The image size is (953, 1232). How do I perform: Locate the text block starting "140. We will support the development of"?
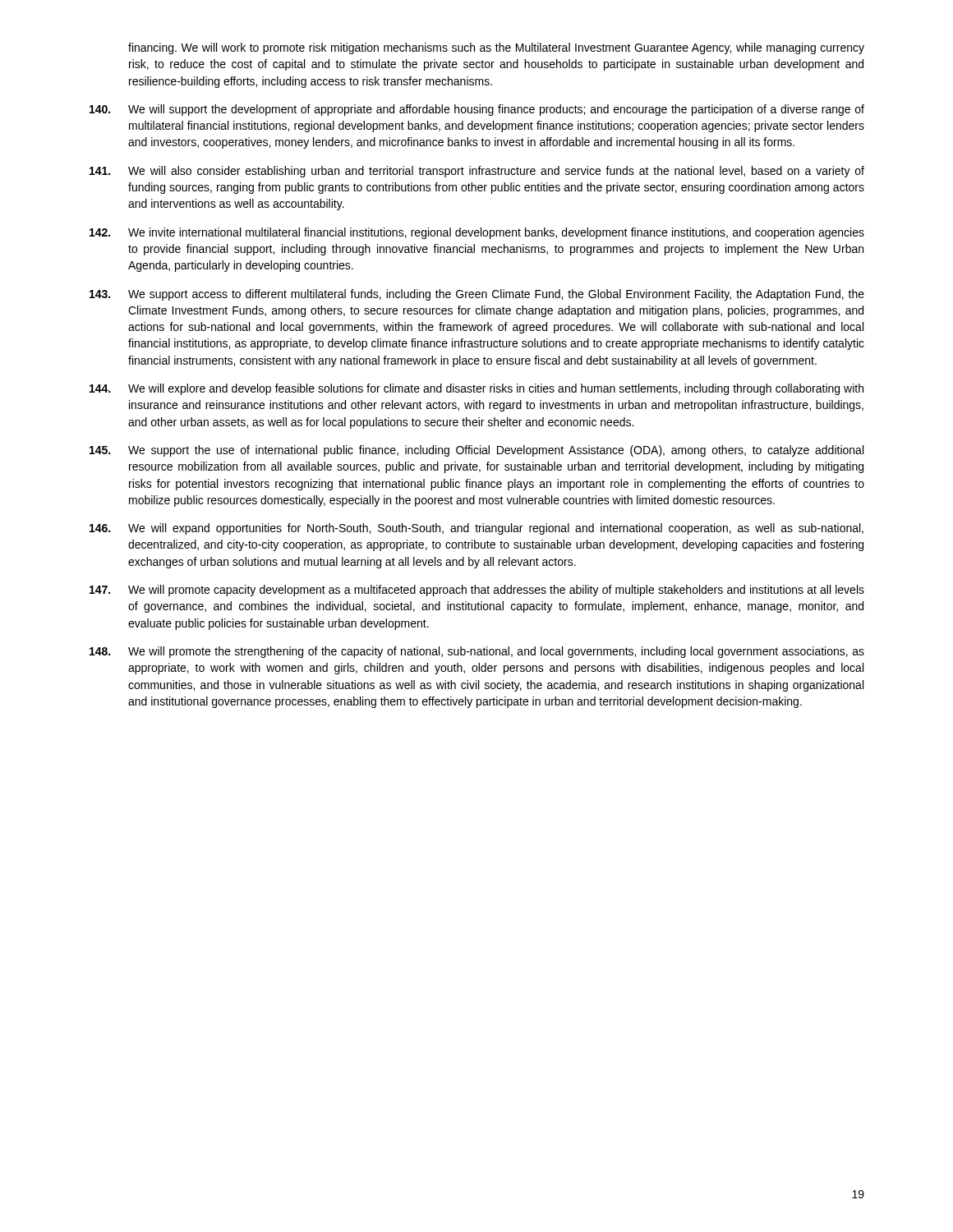point(476,126)
